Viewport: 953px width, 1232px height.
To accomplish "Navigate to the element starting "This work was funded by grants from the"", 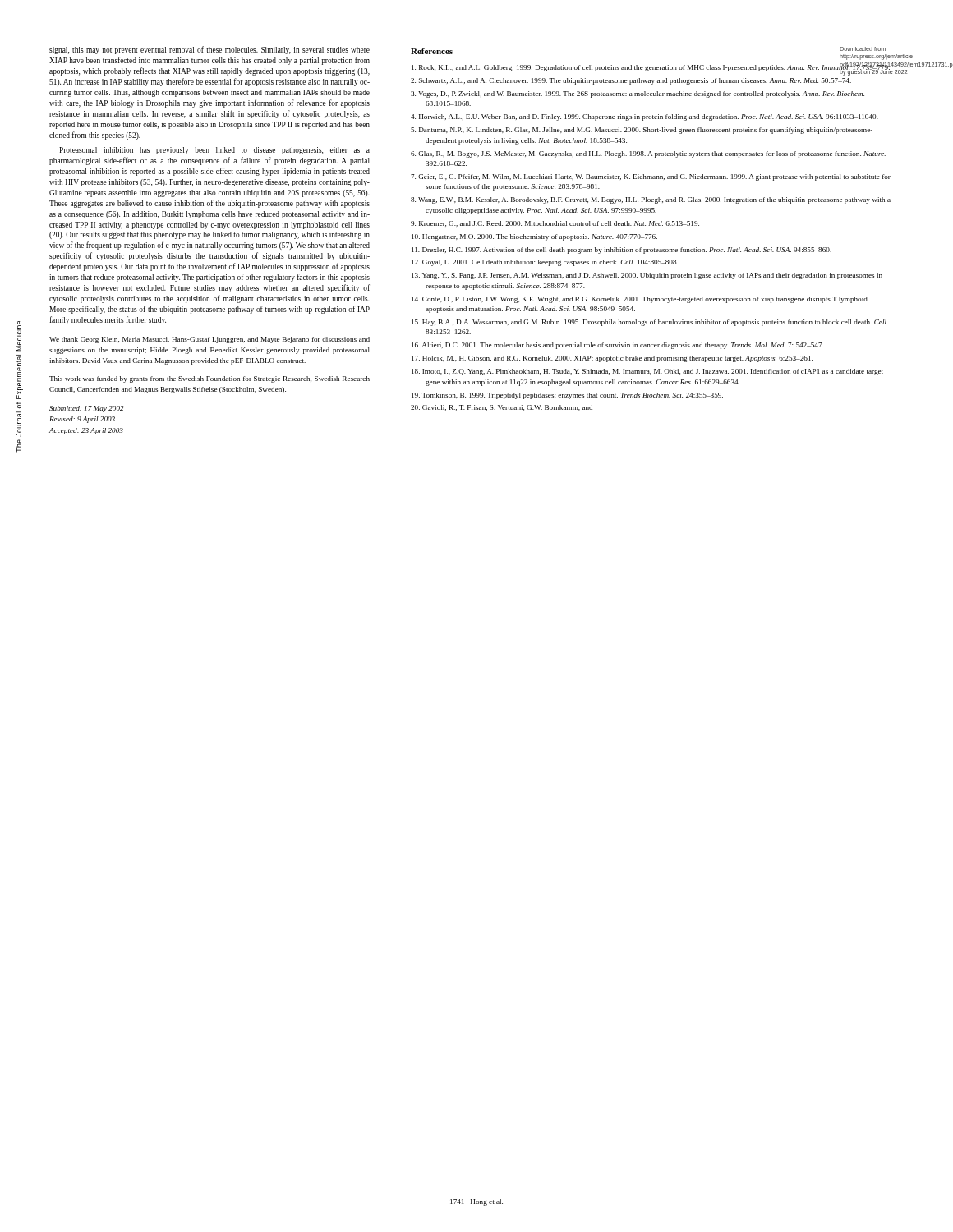I will (x=209, y=384).
